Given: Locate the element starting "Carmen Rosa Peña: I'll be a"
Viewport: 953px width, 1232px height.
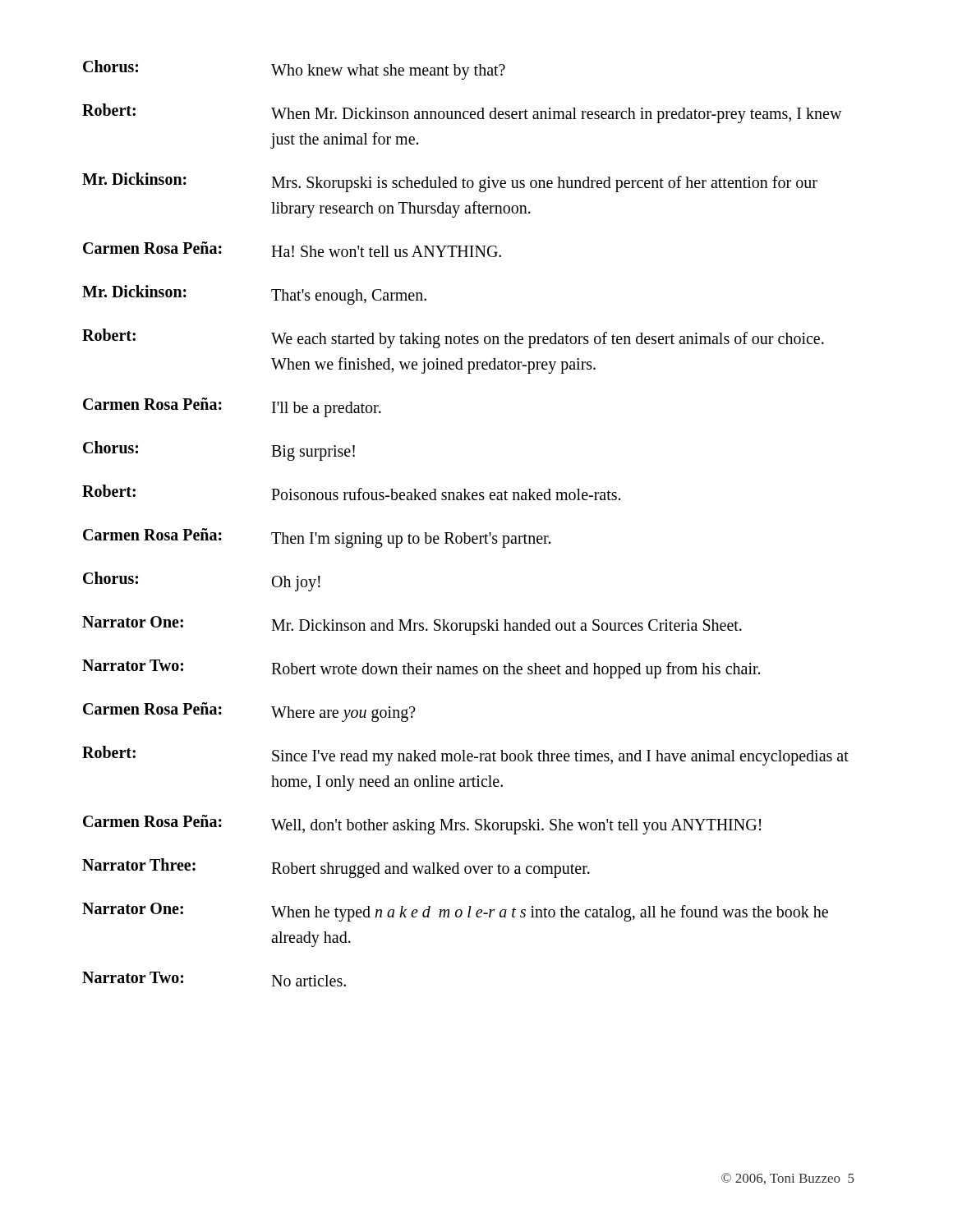Looking at the screenshot, I should (153, 407).
